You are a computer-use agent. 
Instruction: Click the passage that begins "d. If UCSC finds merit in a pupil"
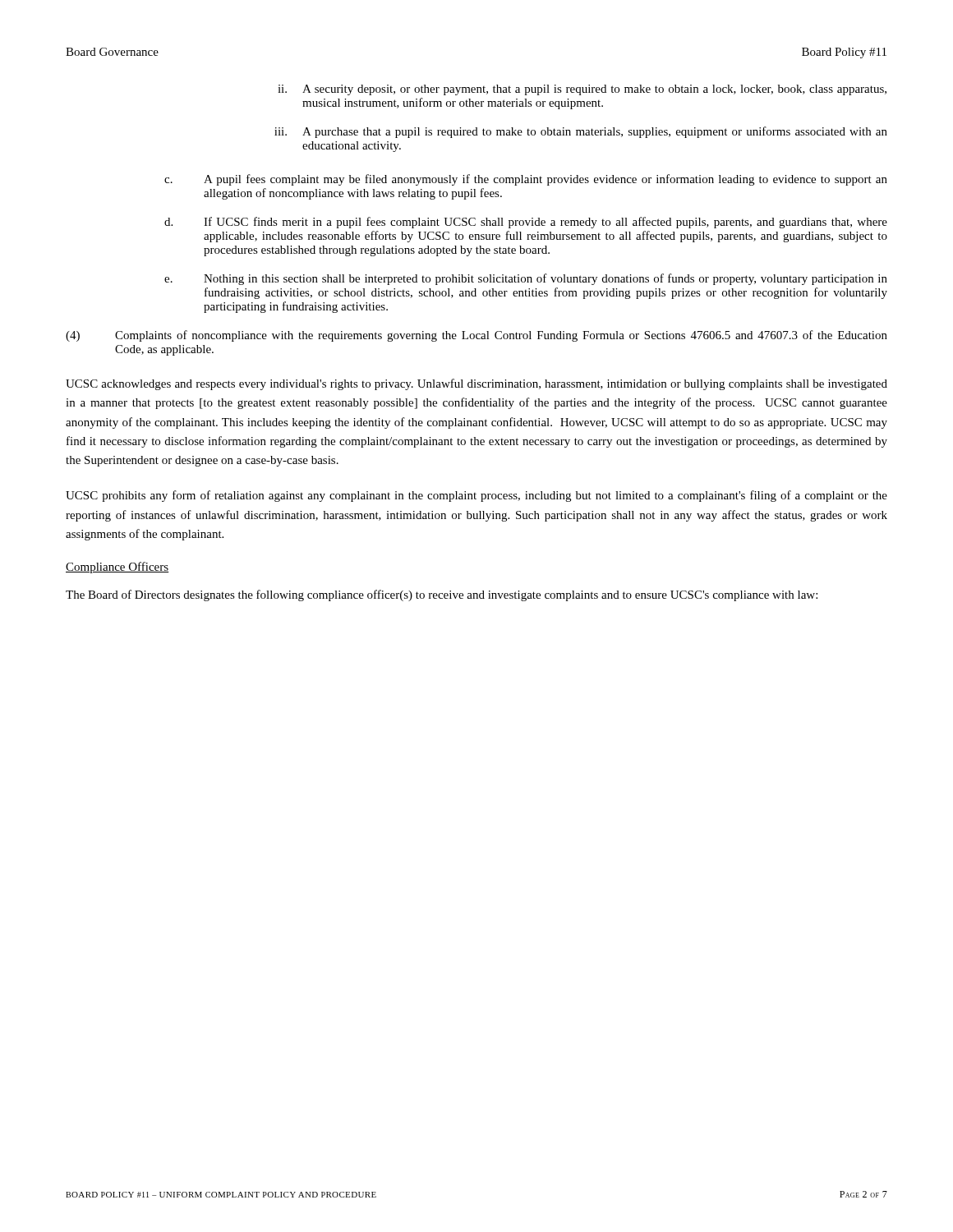[526, 236]
